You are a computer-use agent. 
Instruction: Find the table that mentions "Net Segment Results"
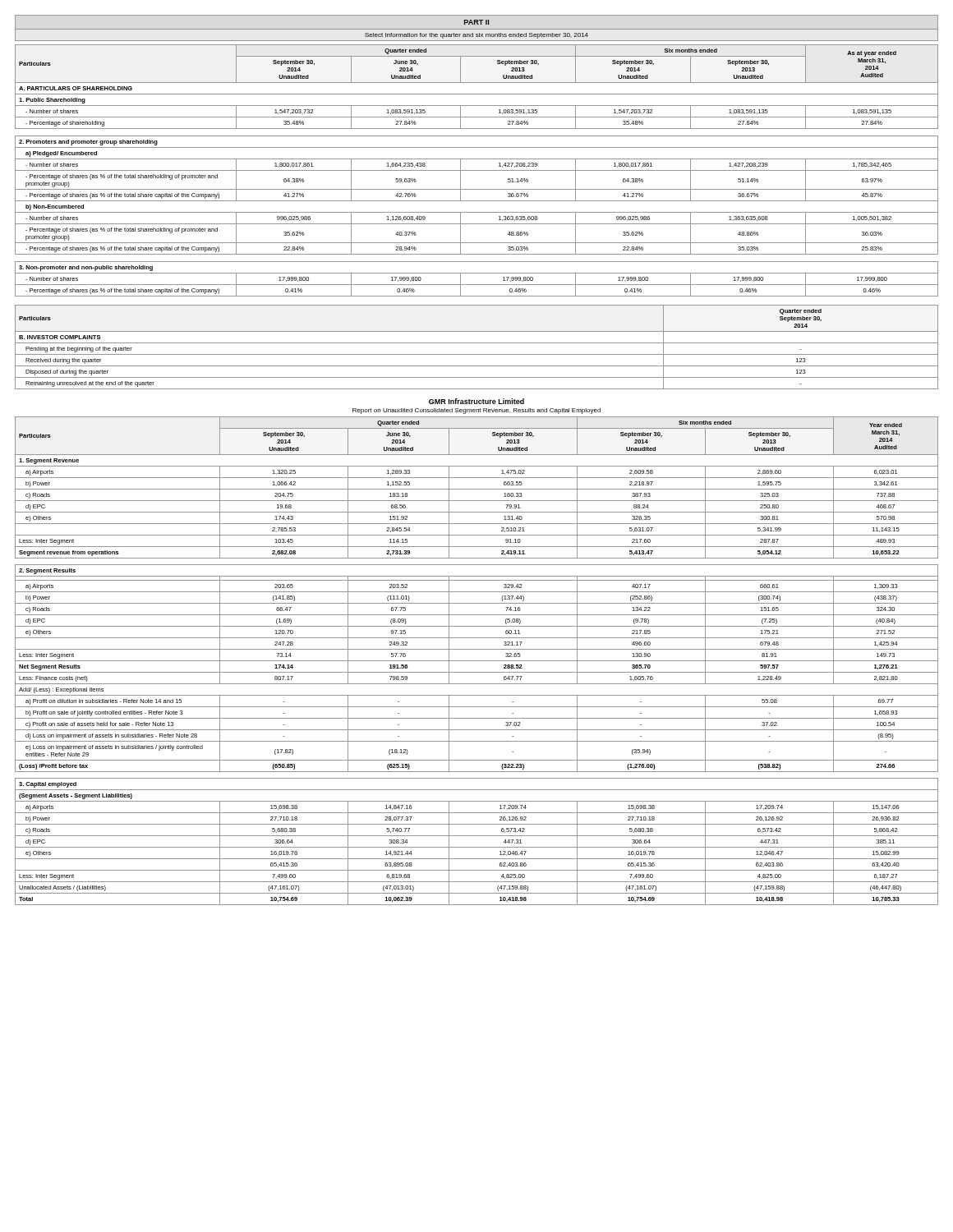point(476,661)
